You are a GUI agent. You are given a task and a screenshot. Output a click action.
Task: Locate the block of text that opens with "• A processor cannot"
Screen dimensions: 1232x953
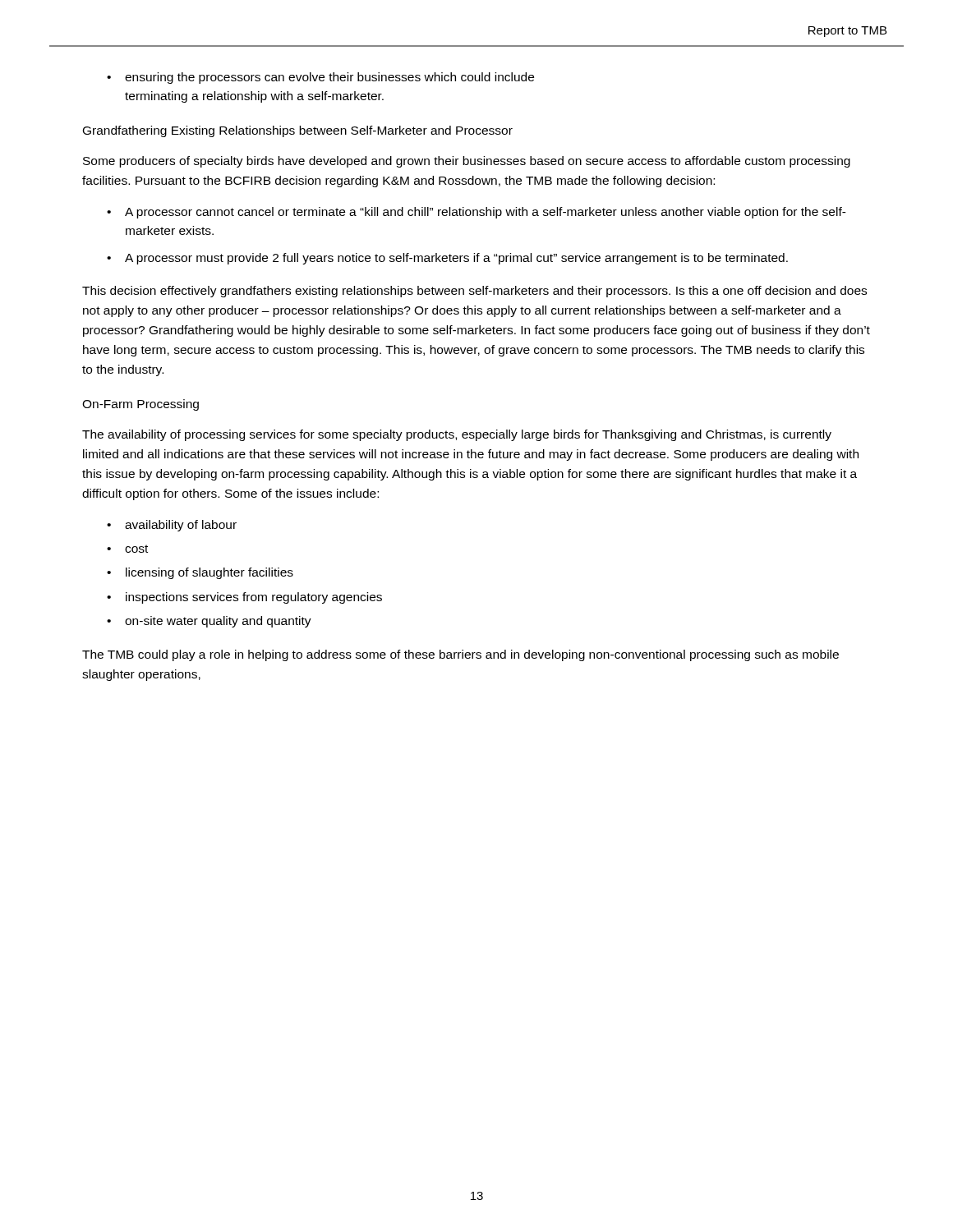[x=489, y=221]
